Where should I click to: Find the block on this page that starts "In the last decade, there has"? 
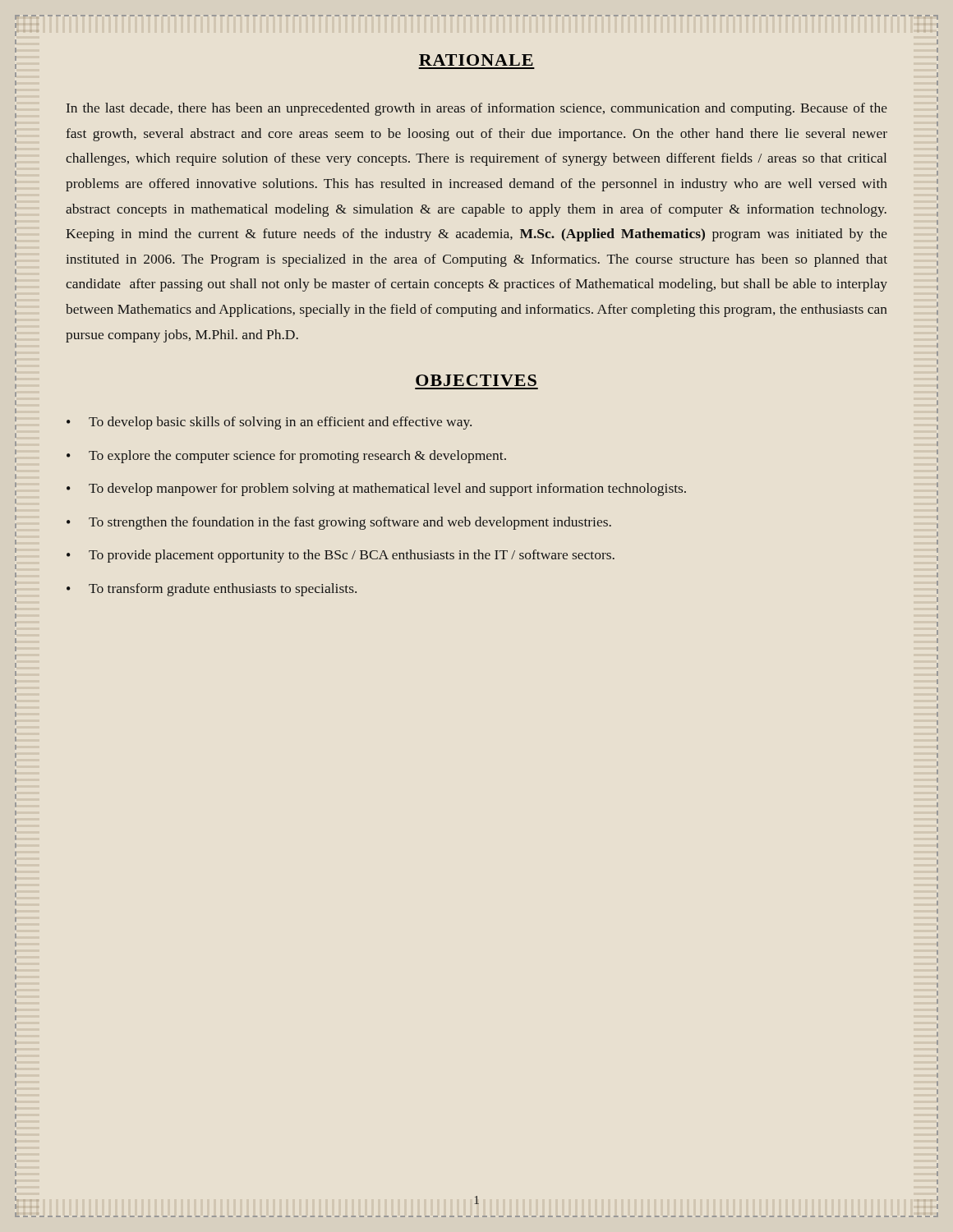[x=476, y=221]
